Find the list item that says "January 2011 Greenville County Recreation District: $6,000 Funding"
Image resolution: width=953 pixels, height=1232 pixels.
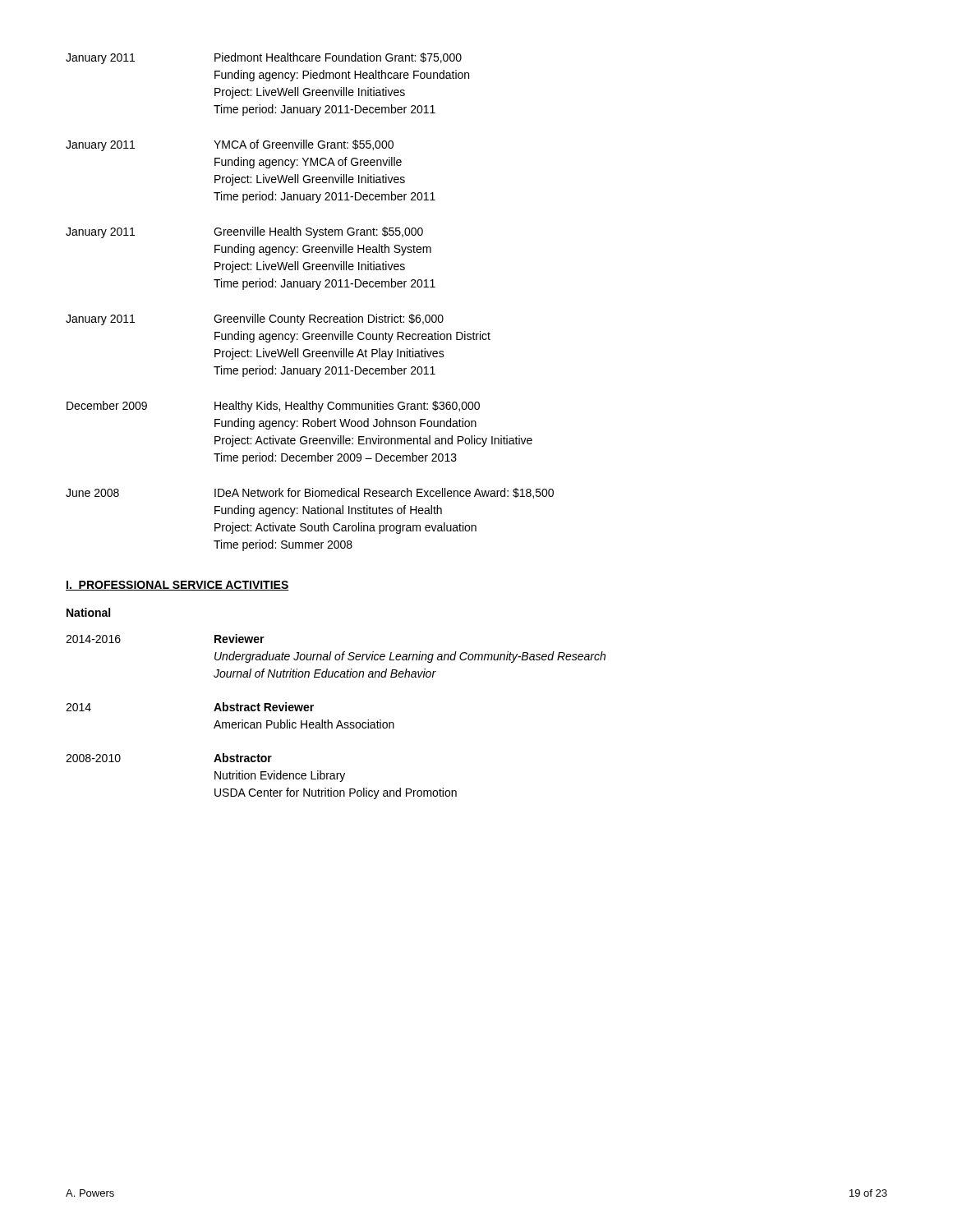click(476, 345)
